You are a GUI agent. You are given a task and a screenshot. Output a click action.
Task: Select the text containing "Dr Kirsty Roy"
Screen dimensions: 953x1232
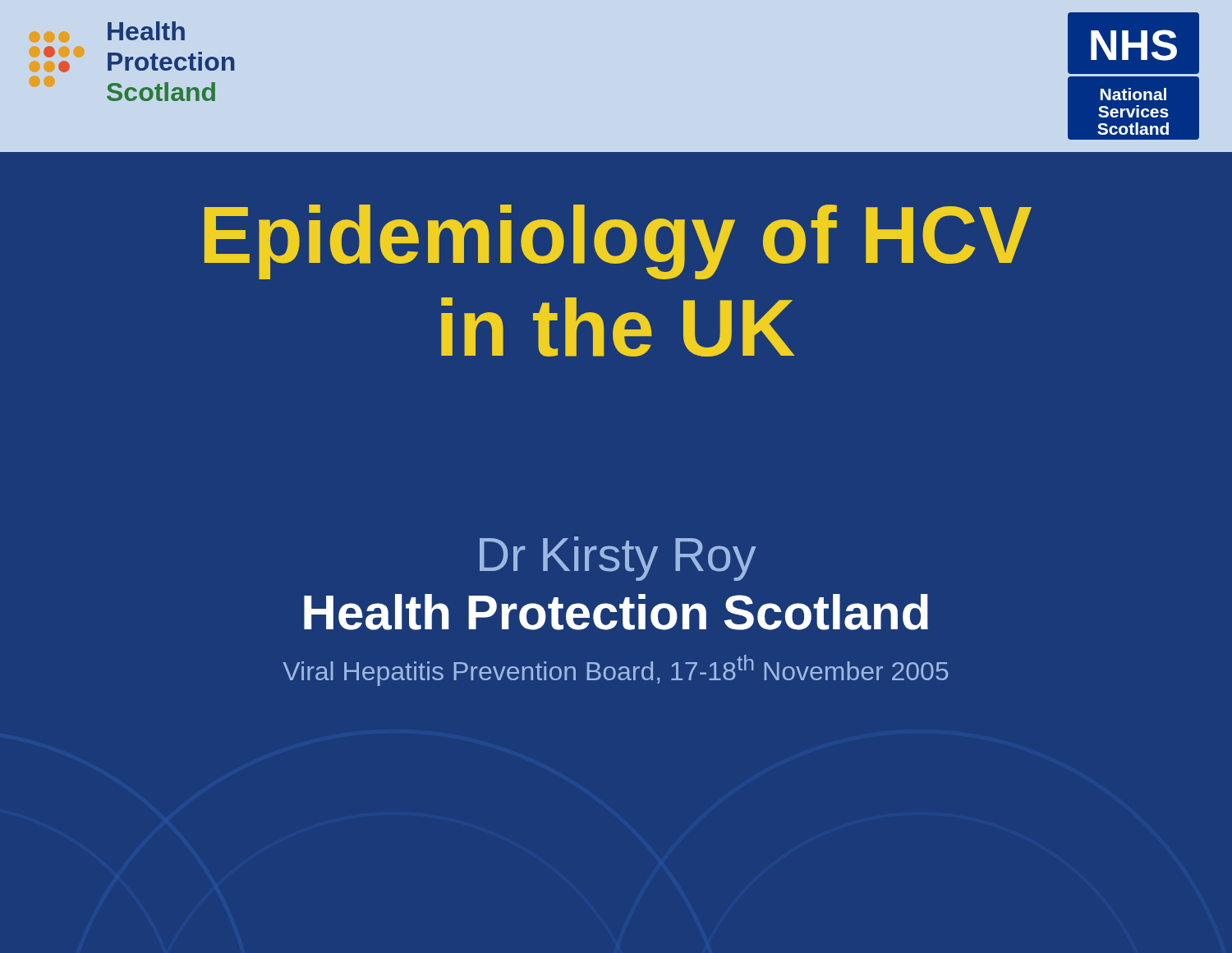(616, 554)
